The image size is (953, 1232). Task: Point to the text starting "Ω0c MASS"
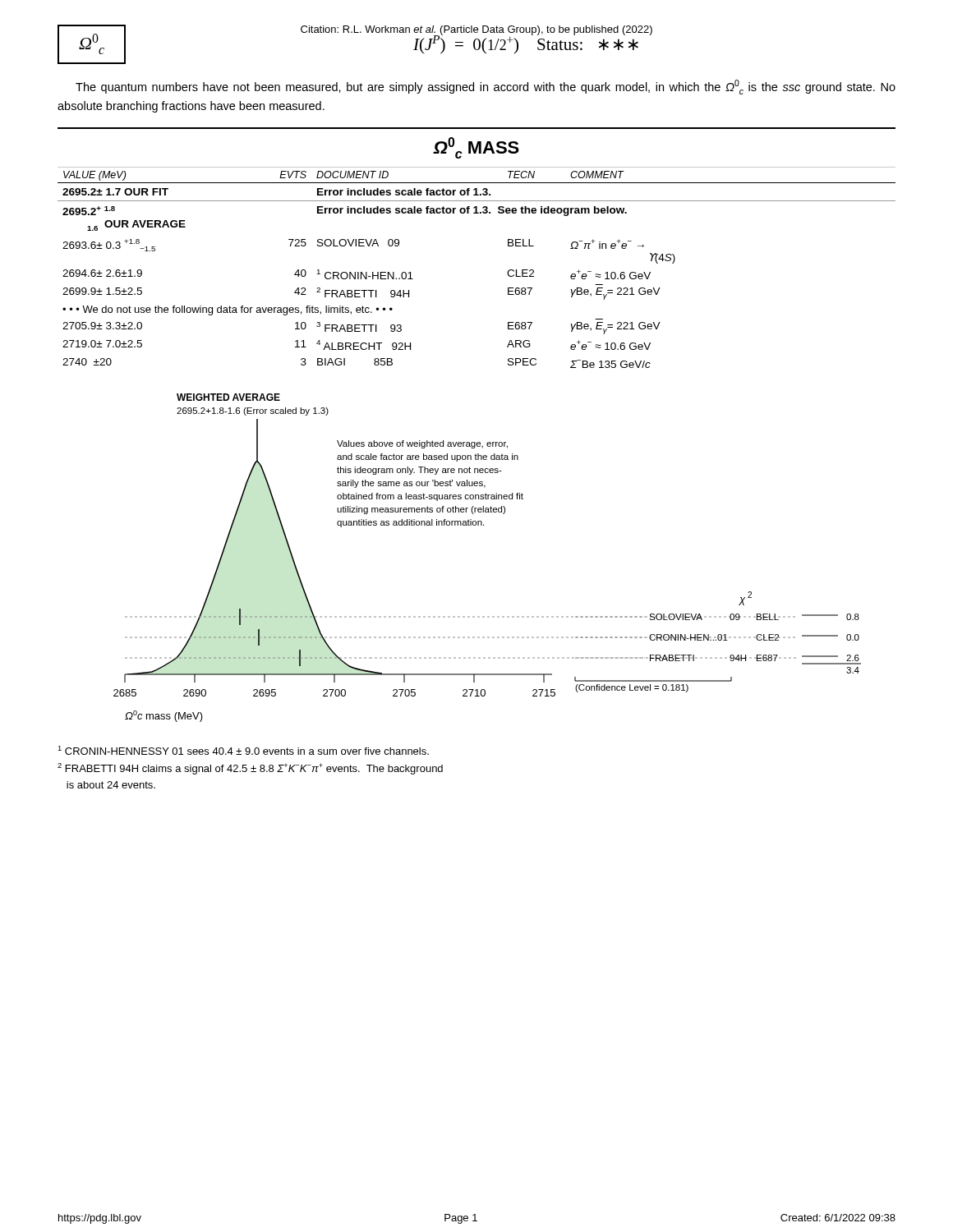(x=476, y=148)
